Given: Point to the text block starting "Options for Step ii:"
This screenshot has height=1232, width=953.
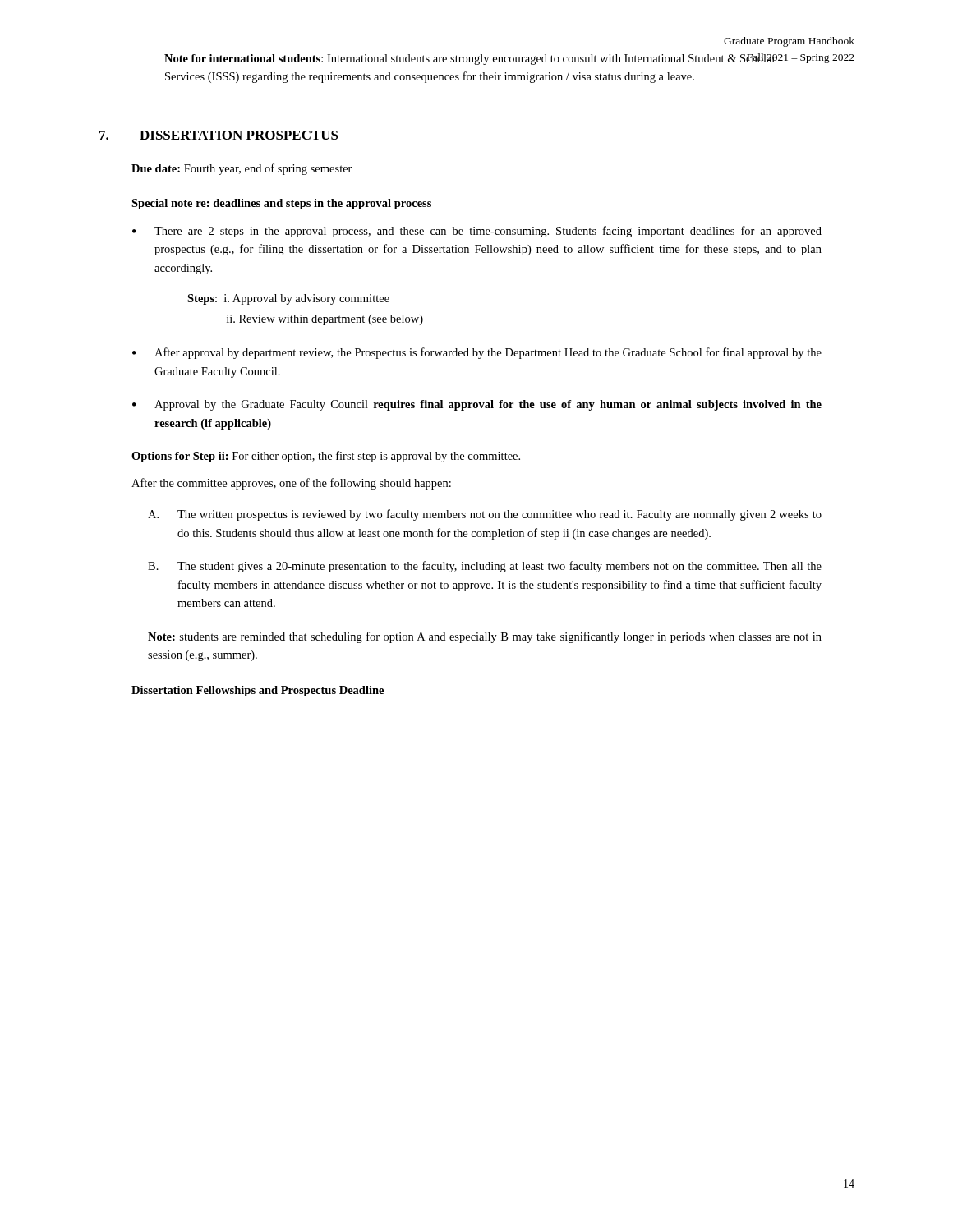Looking at the screenshot, I should 326,456.
